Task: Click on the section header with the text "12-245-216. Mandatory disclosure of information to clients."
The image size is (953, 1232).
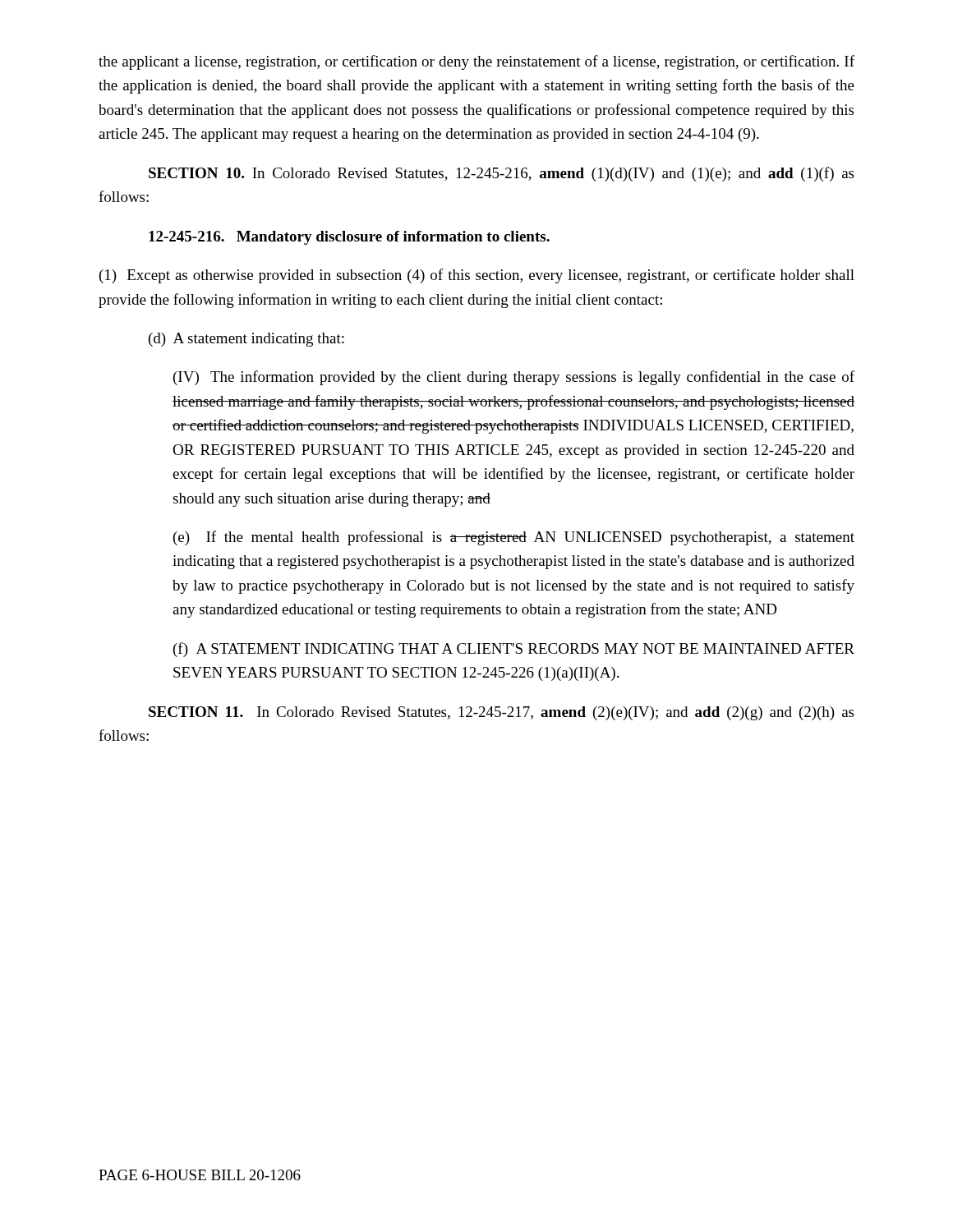Action: (476, 236)
